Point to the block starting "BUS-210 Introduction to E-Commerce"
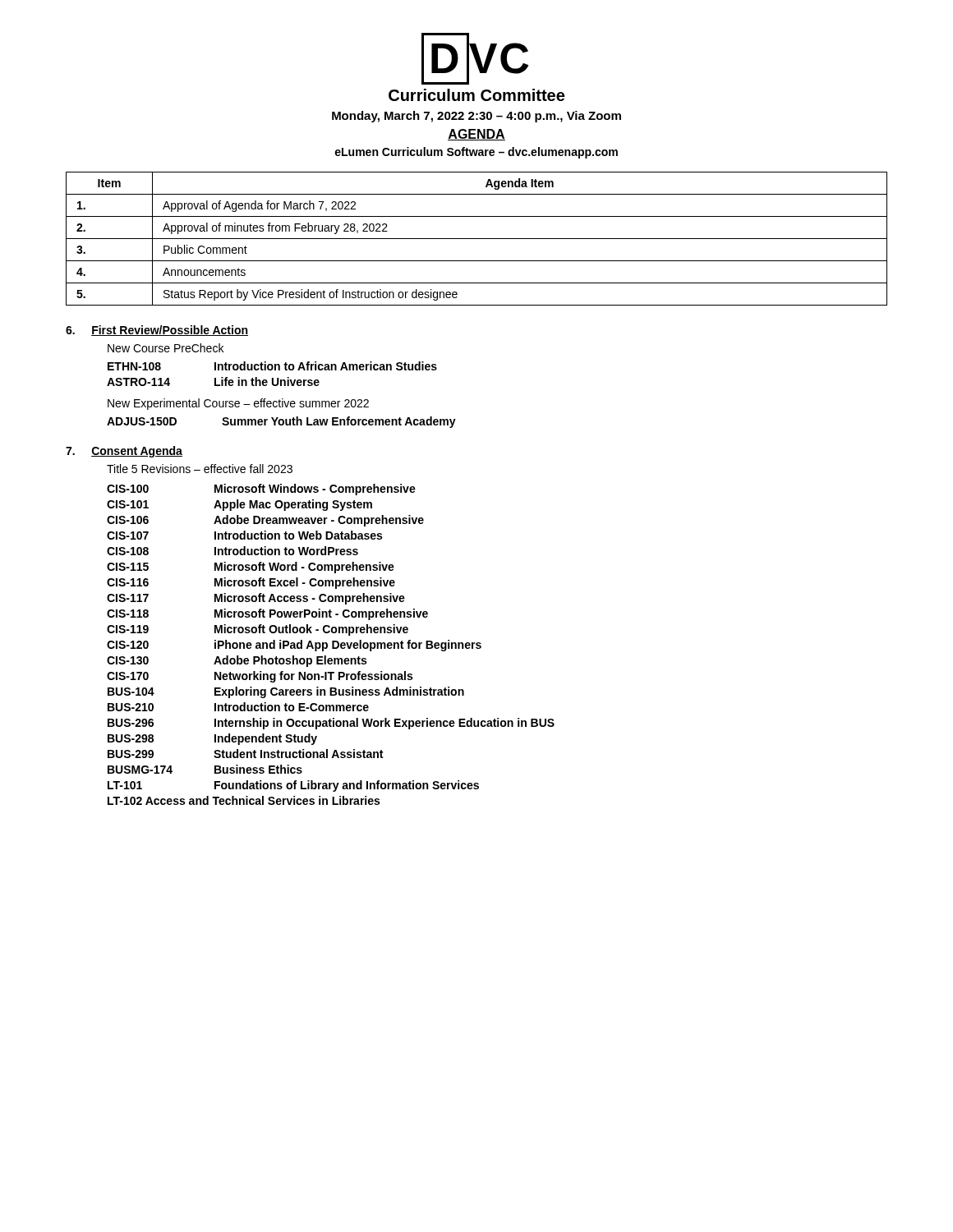The height and width of the screenshot is (1232, 953). pos(238,707)
